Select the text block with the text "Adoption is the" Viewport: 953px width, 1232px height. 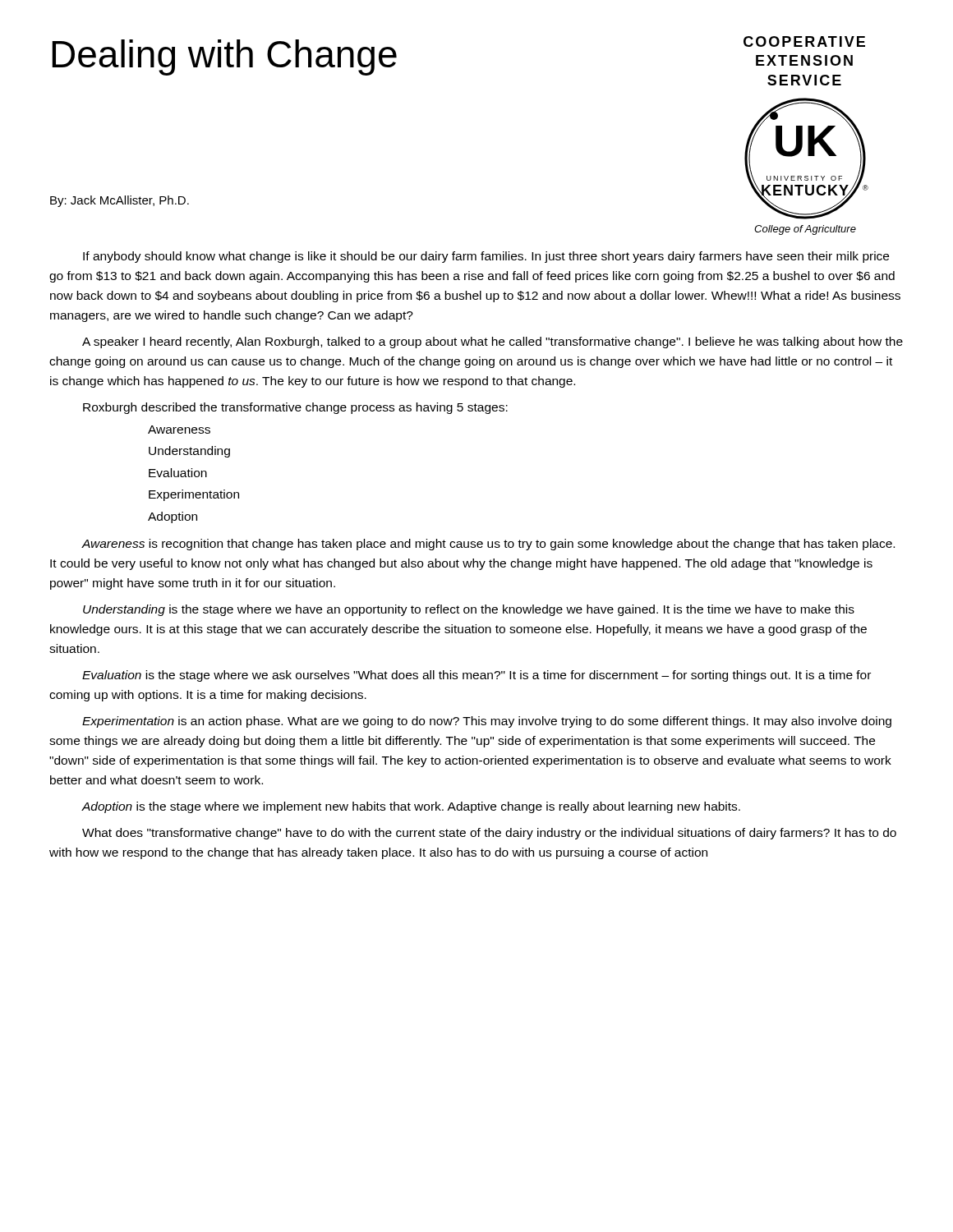tap(412, 806)
